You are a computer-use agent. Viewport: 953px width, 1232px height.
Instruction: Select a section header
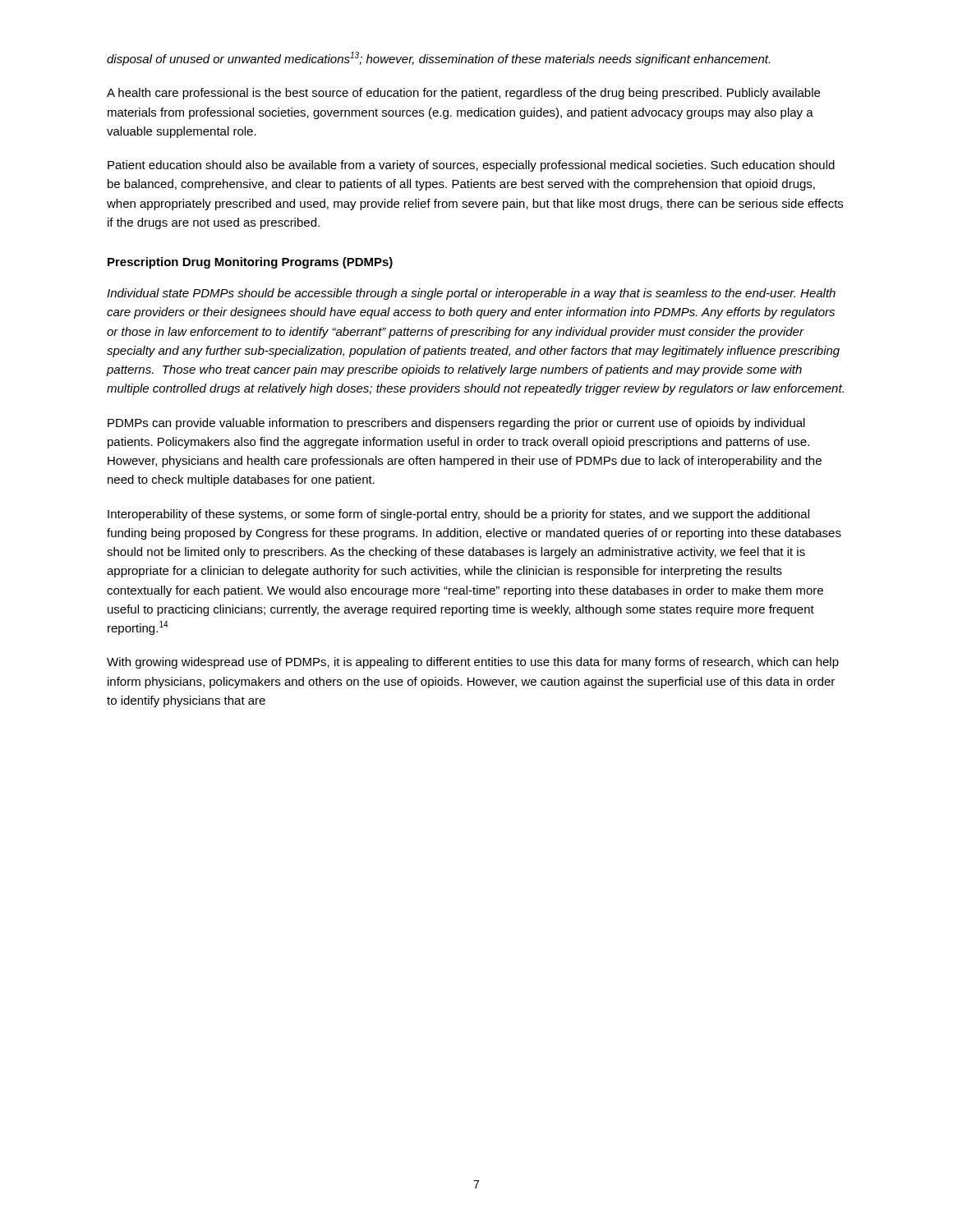coord(250,262)
